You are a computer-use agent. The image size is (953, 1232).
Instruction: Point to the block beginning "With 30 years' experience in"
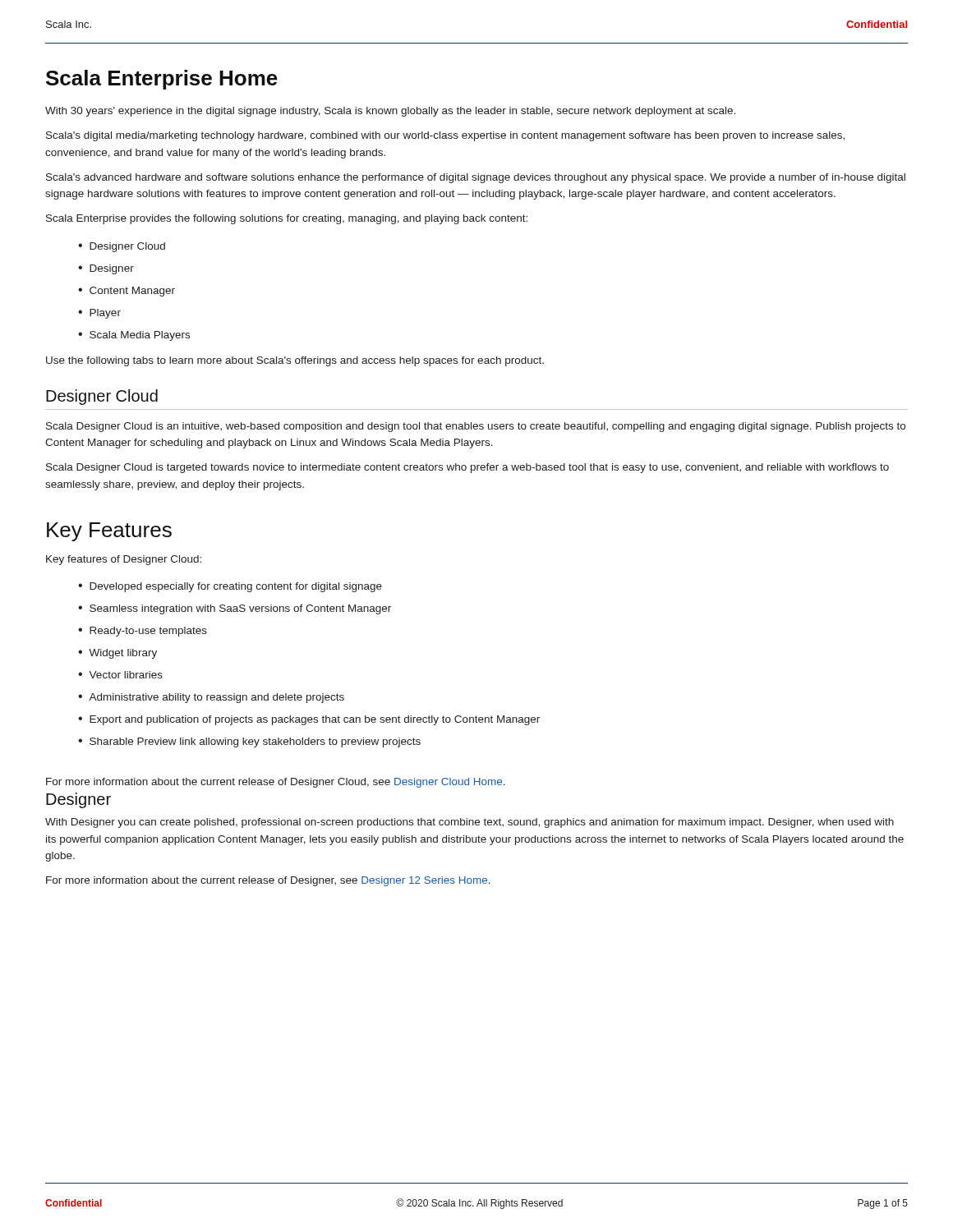pos(391,111)
